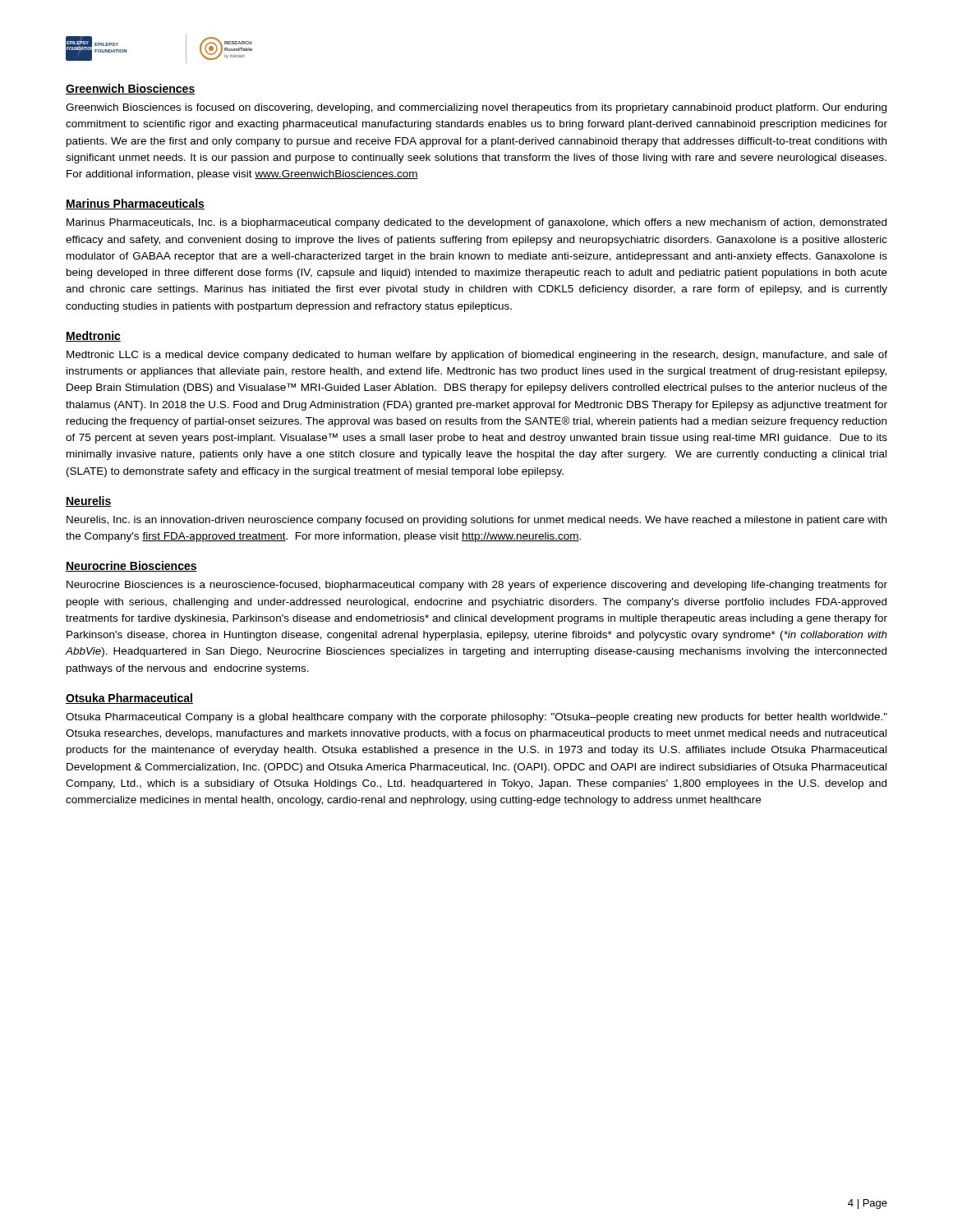Select the element starting "Medtronic LLC is a medical device company dedicated"
Image resolution: width=953 pixels, height=1232 pixels.
click(x=476, y=412)
